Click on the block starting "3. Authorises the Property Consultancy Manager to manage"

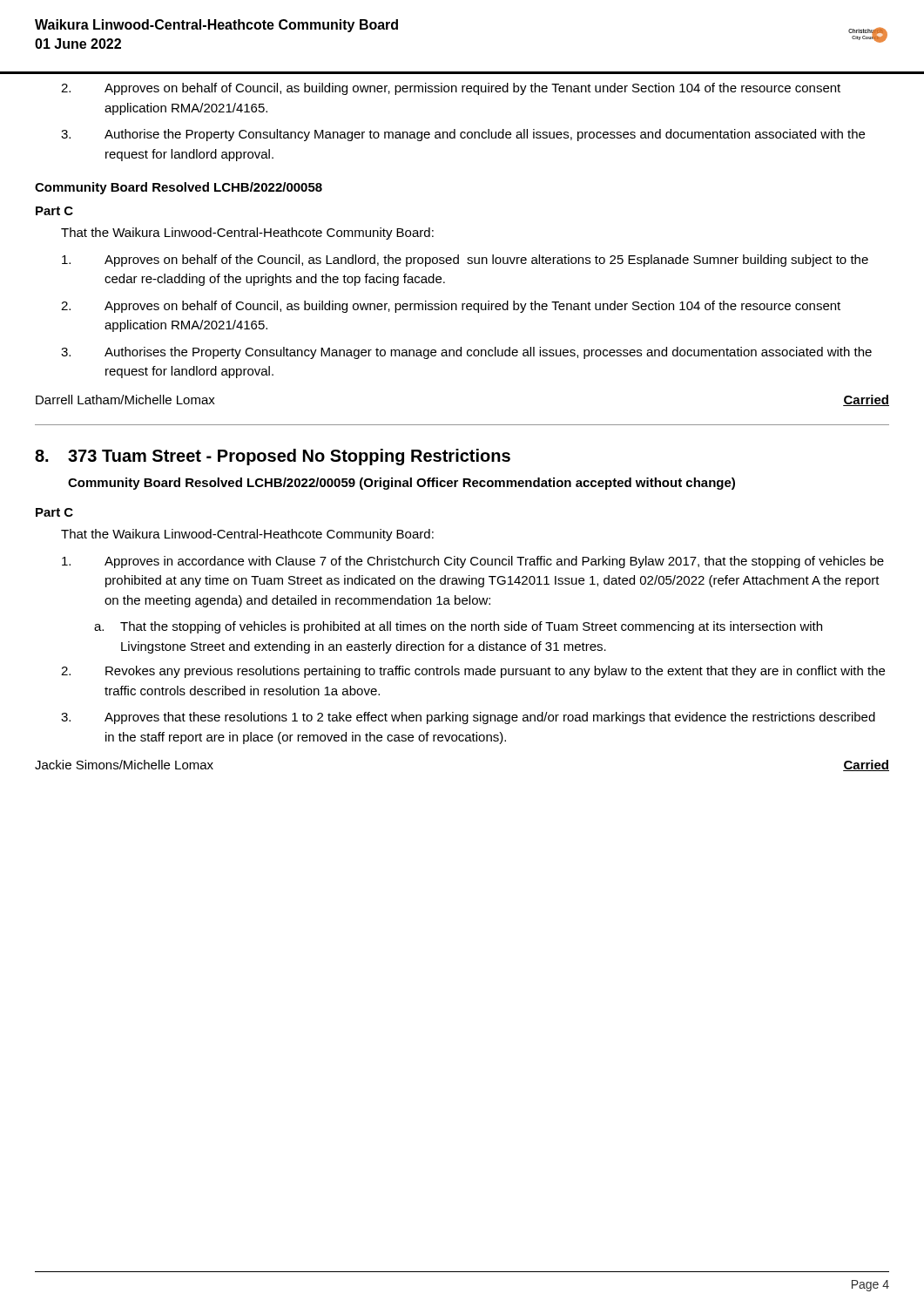462,362
